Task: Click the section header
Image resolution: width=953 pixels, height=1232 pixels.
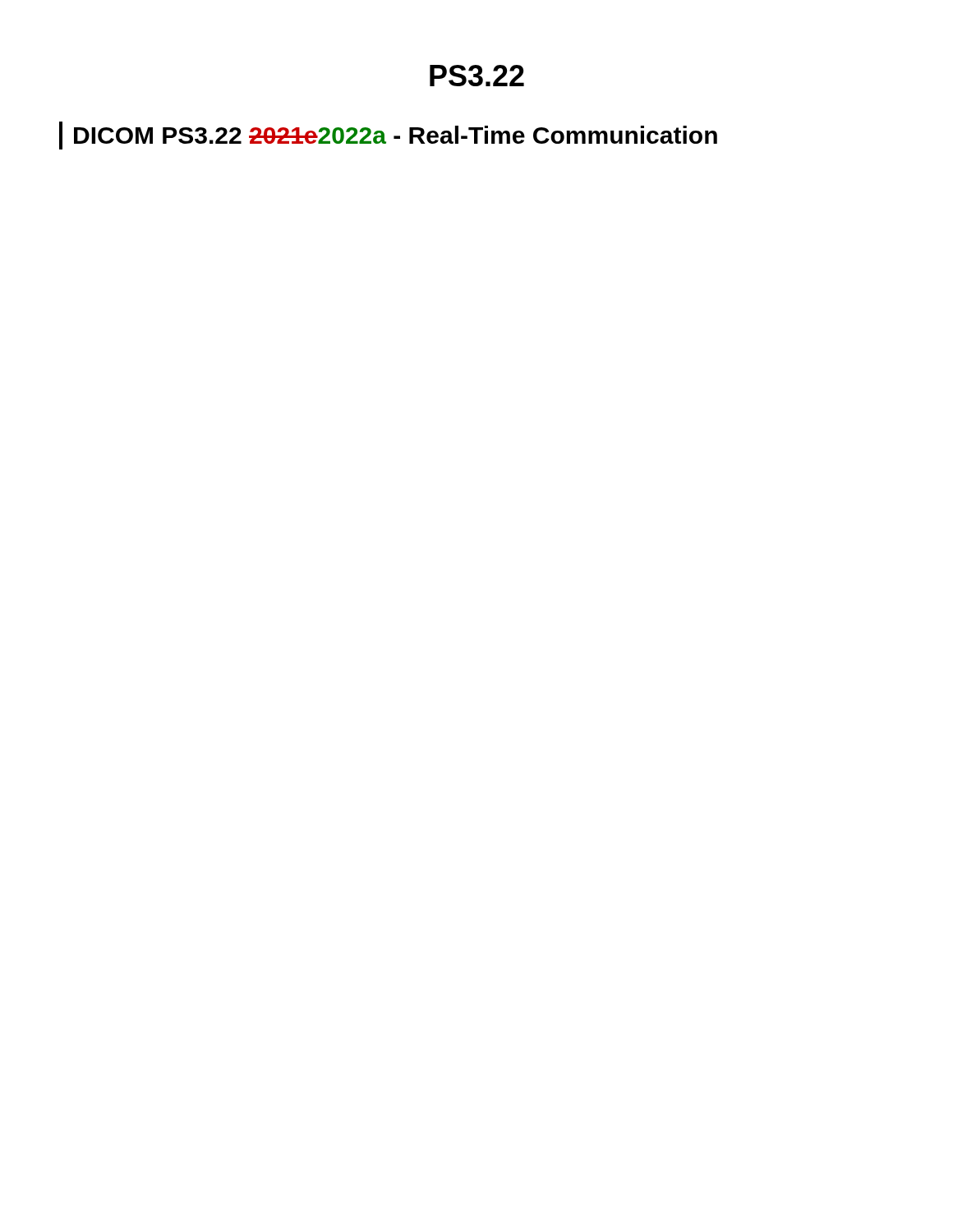Action: click(395, 135)
